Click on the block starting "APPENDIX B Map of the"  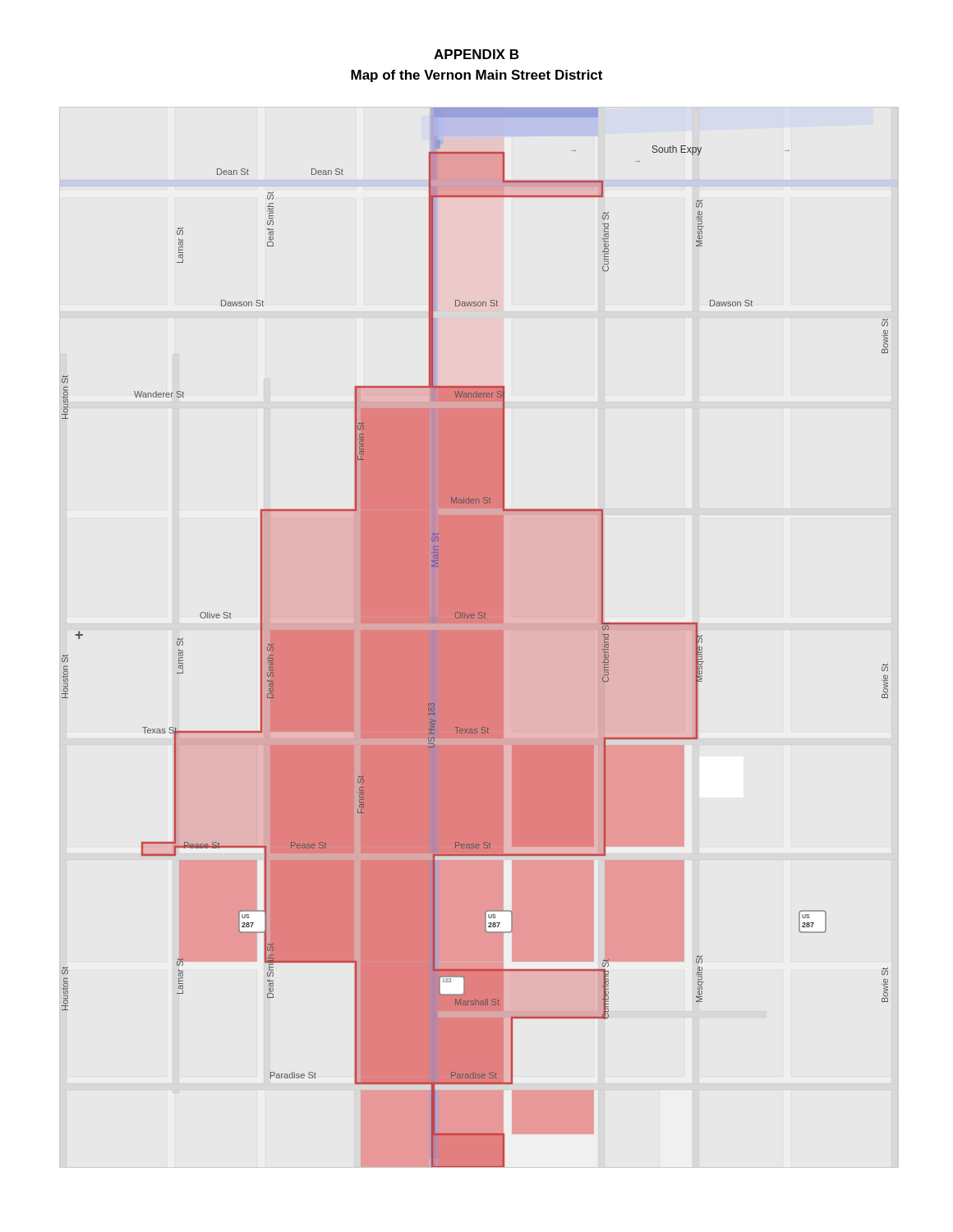pyautogui.click(x=476, y=65)
